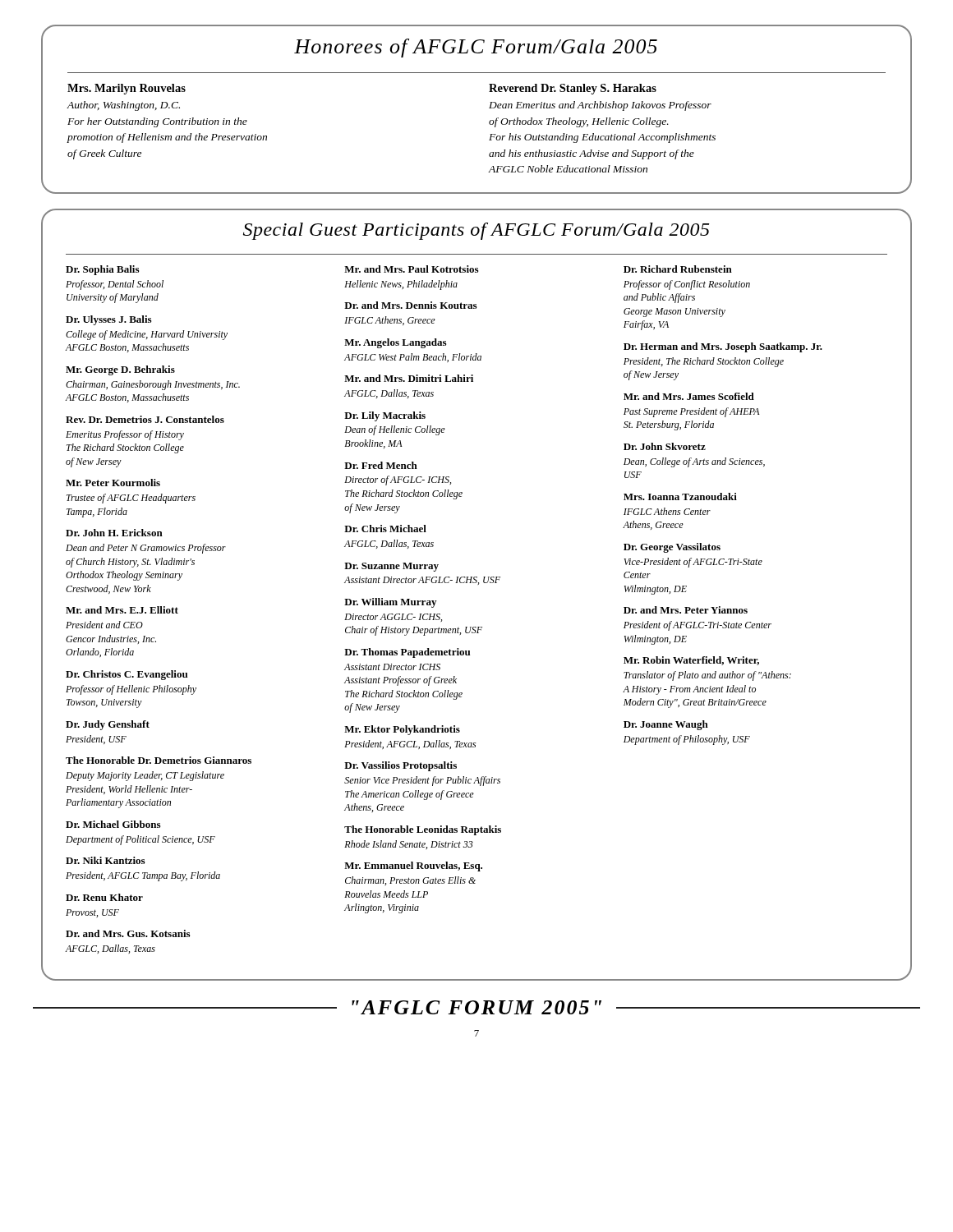Point to the block beginning "Dr. John Skvoretz Dean, College"
This screenshot has height=1232, width=953.
pos(755,461)
